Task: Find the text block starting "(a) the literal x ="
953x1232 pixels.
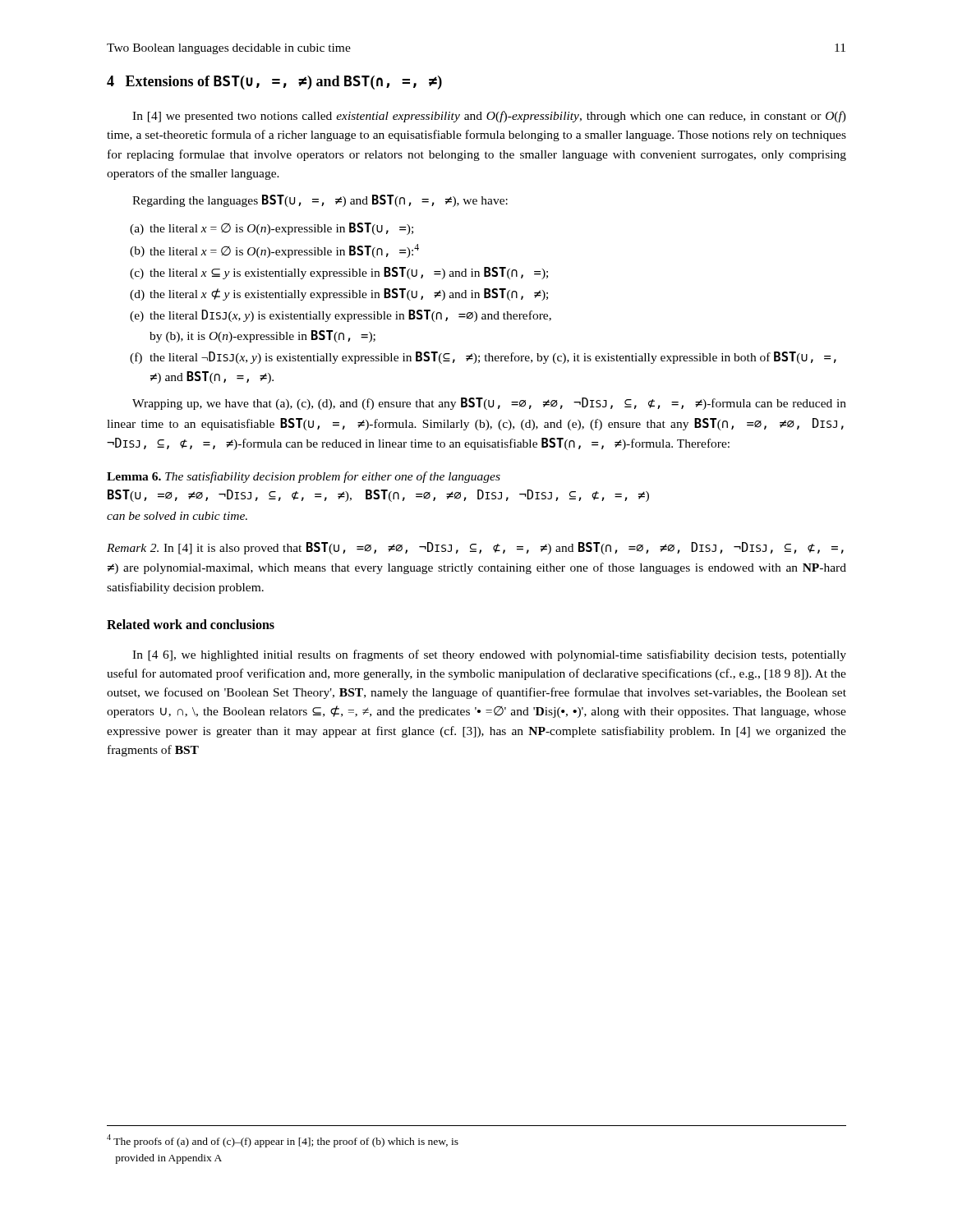Action: point(272,229)
